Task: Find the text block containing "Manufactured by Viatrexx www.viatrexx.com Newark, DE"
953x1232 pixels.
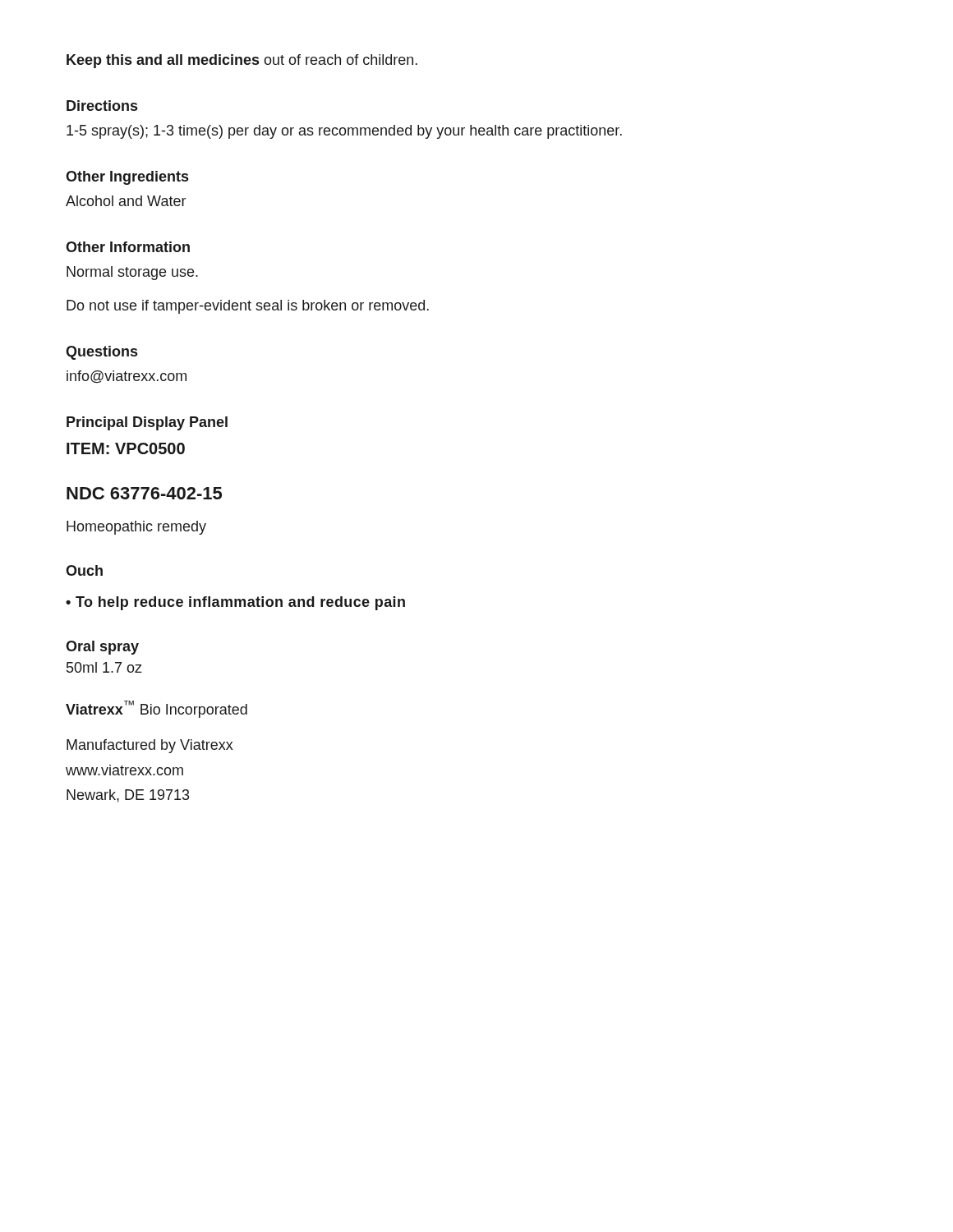Action: (x=149, y=770)
